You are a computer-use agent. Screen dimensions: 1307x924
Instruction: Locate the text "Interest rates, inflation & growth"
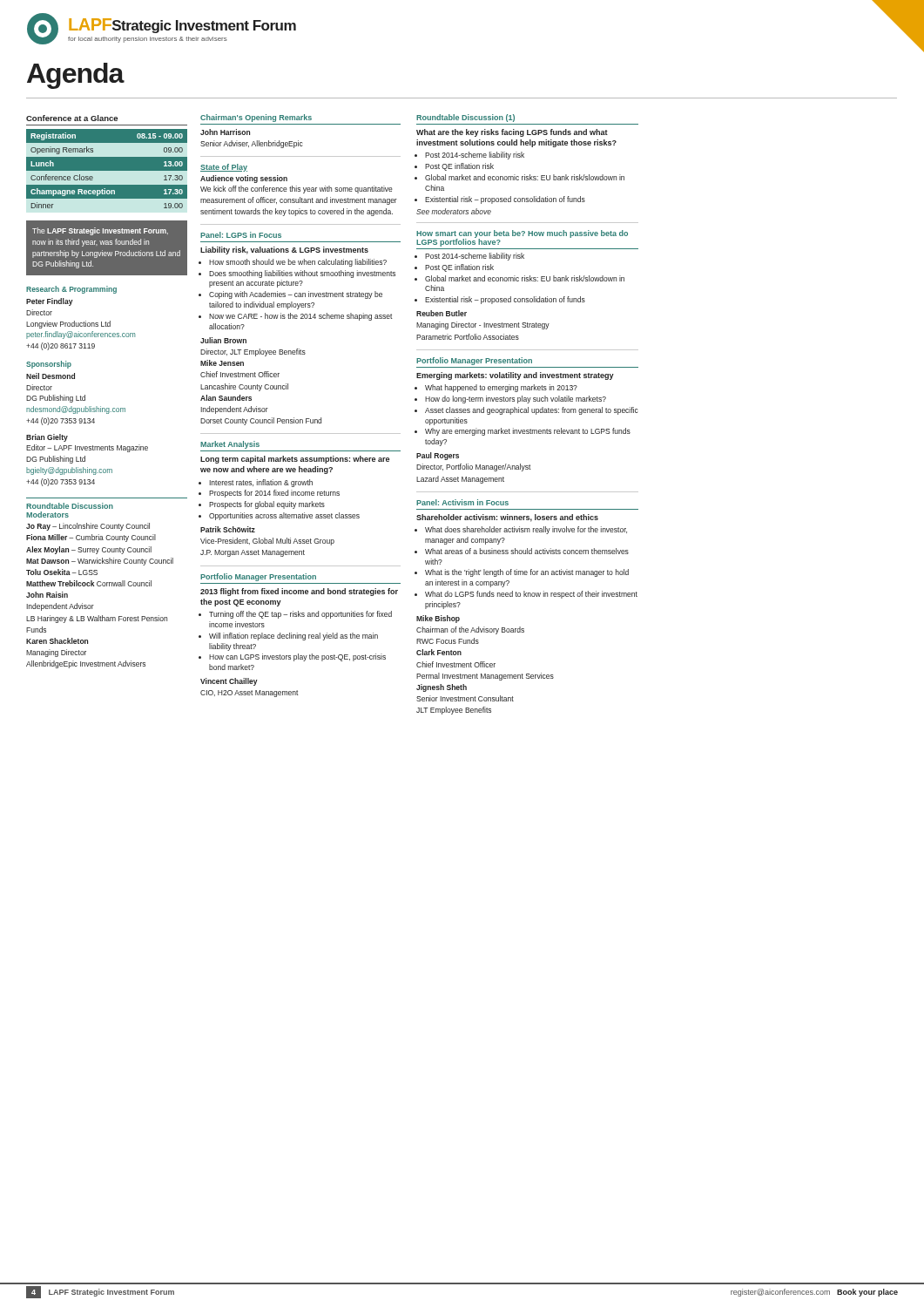click(261, 482)
